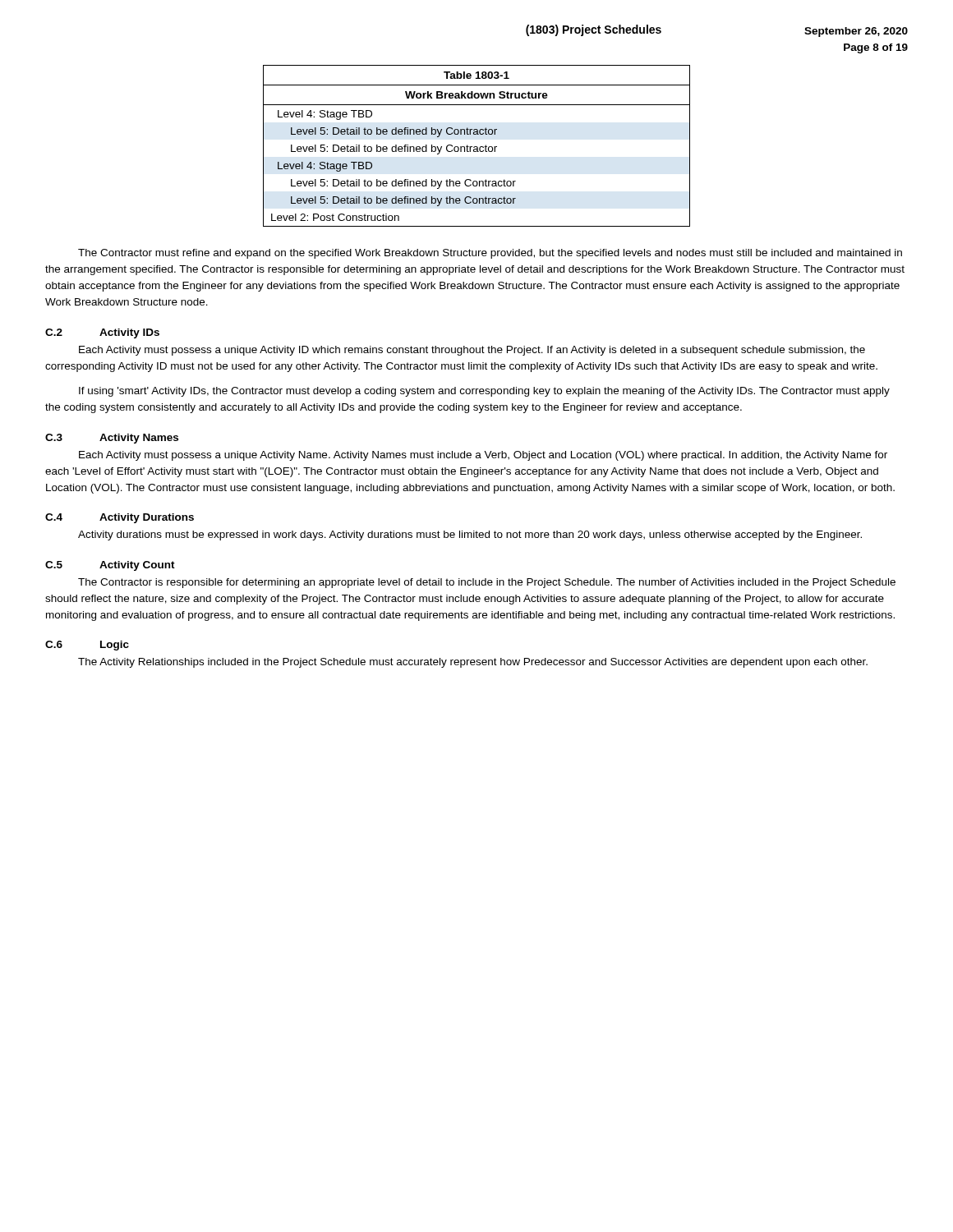
Task: Point to the text block starting "The Contractor is responsible for determining an appropriate"
Action: pyautogui.click(x=471, y=598)
